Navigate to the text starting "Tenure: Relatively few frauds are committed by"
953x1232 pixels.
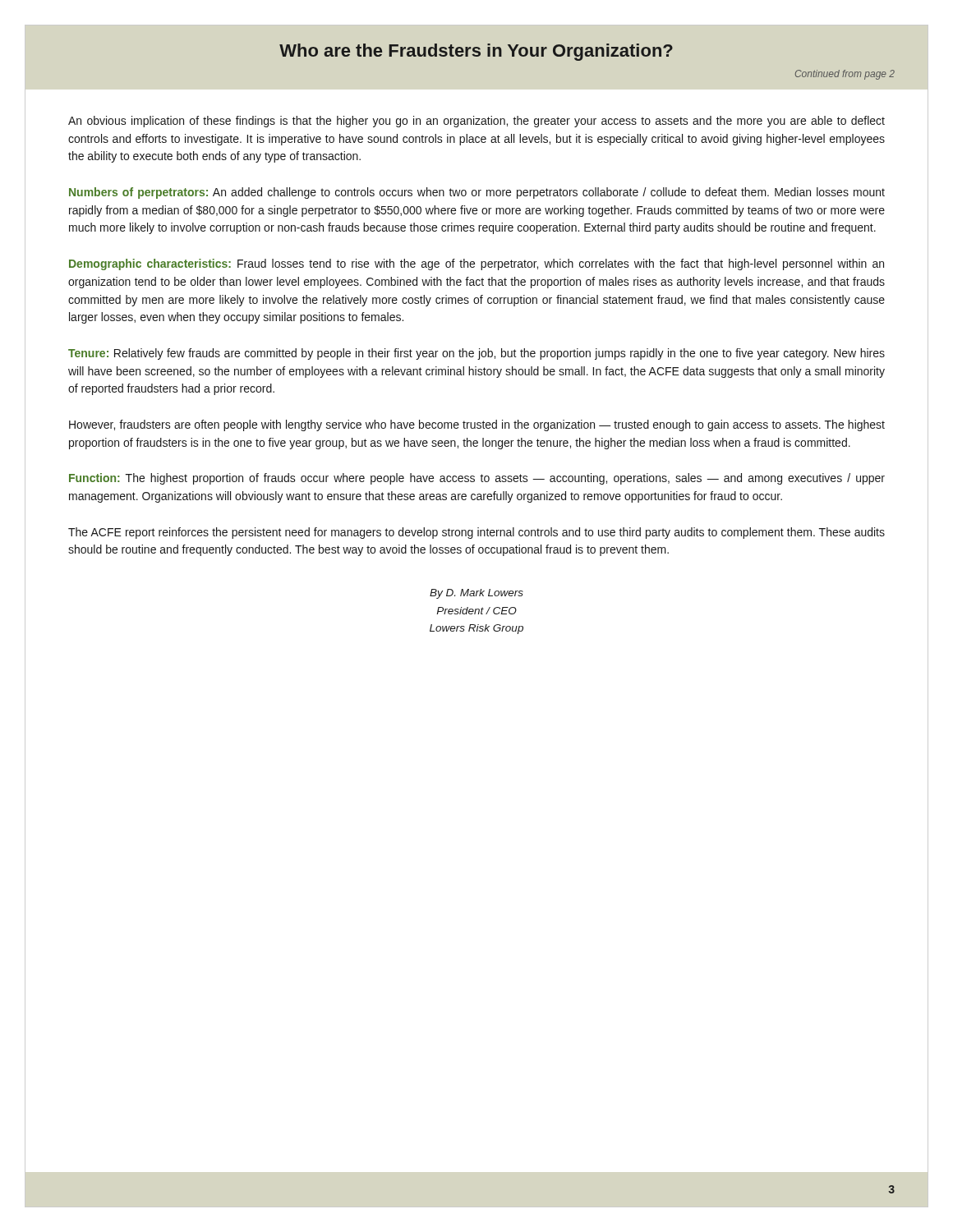pyautogui.click(x=476, y=371)
